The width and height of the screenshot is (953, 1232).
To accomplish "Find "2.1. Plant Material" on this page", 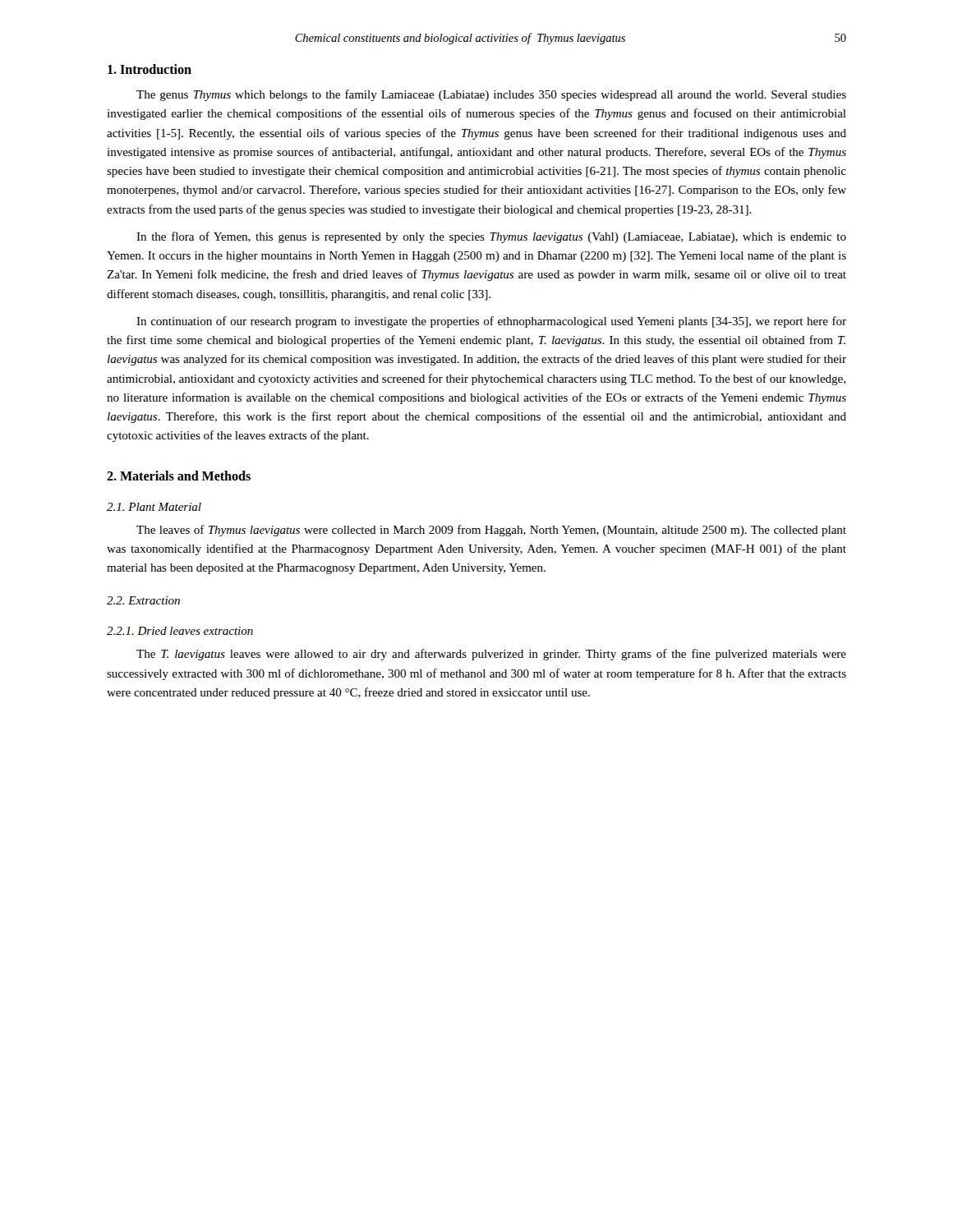I will pyautogui.click(x=154, y=507).
